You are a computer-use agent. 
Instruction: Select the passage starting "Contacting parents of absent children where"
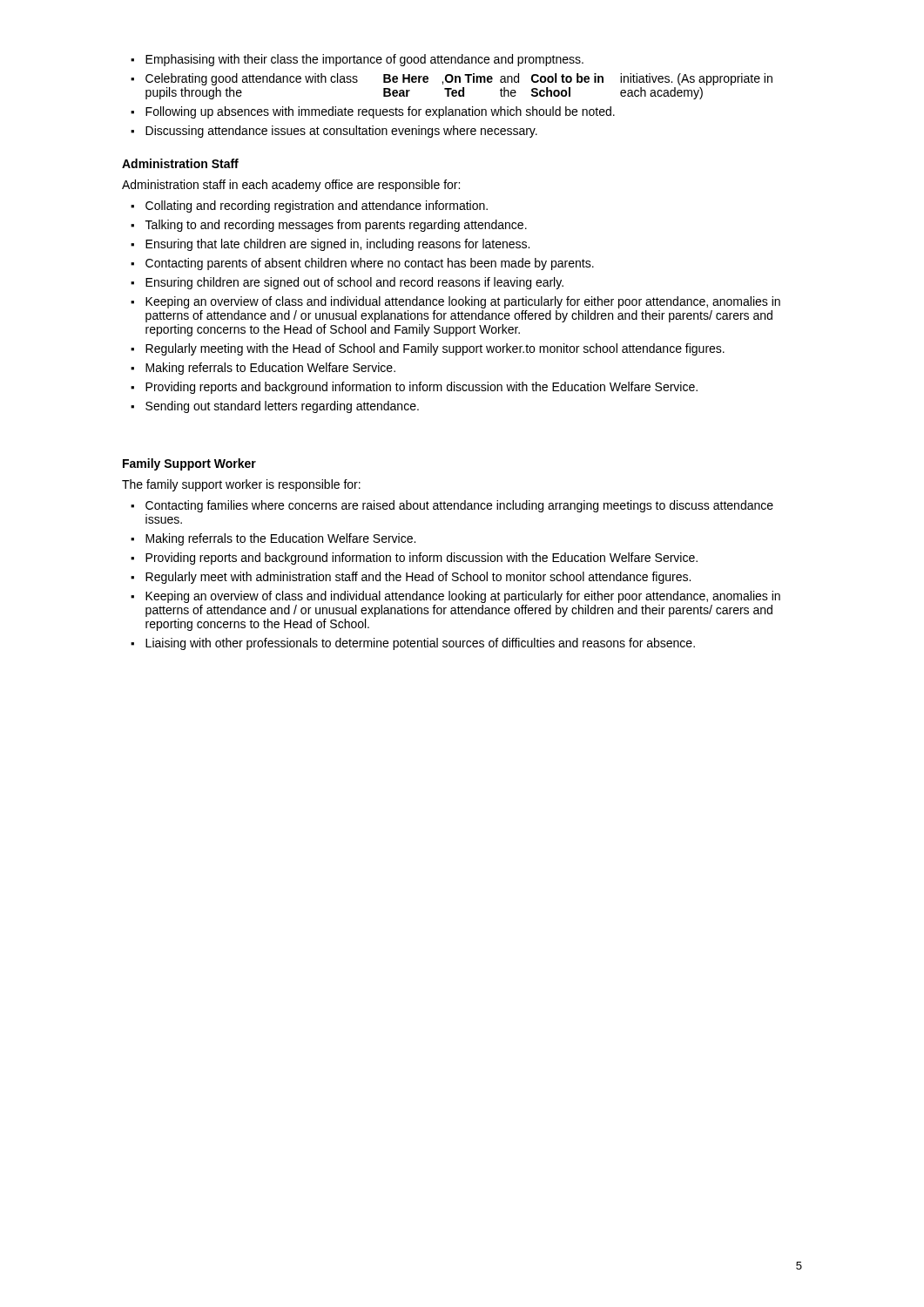coord(370,263)
